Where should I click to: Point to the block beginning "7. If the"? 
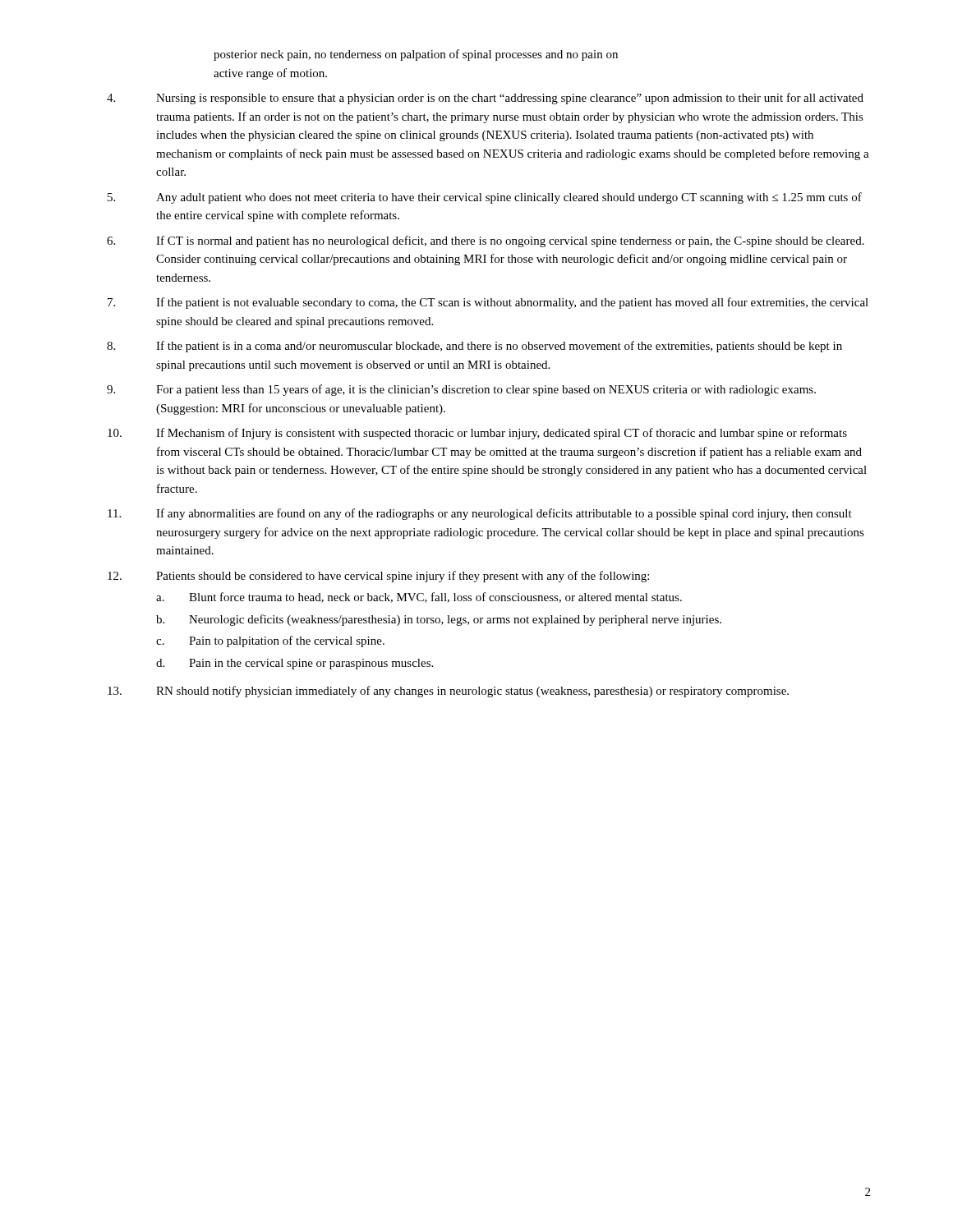[489, 312]
